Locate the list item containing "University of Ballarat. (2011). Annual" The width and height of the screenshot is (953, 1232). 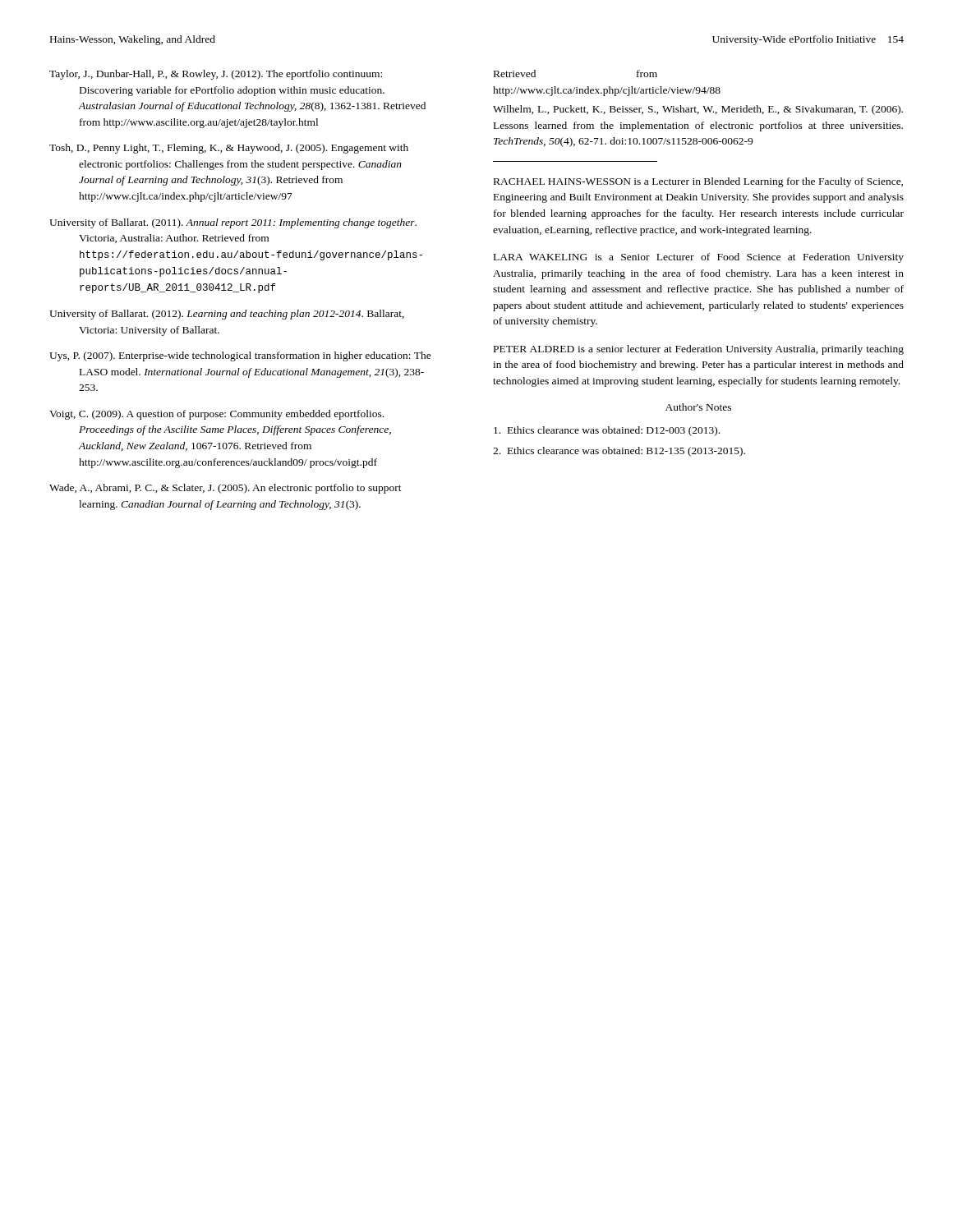pos(237,255)
